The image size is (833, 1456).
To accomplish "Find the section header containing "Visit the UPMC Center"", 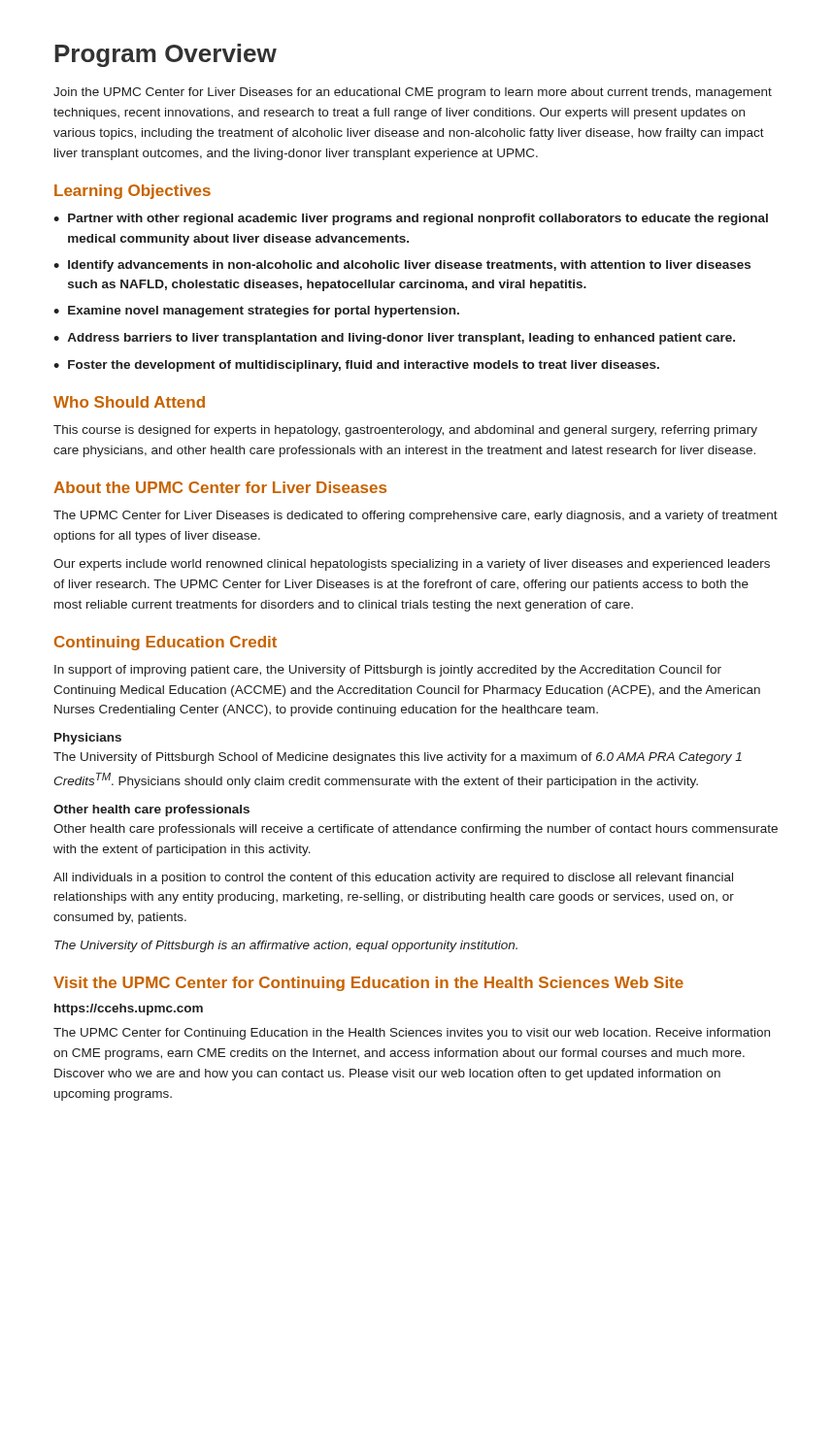I will [x=416, y=984].
